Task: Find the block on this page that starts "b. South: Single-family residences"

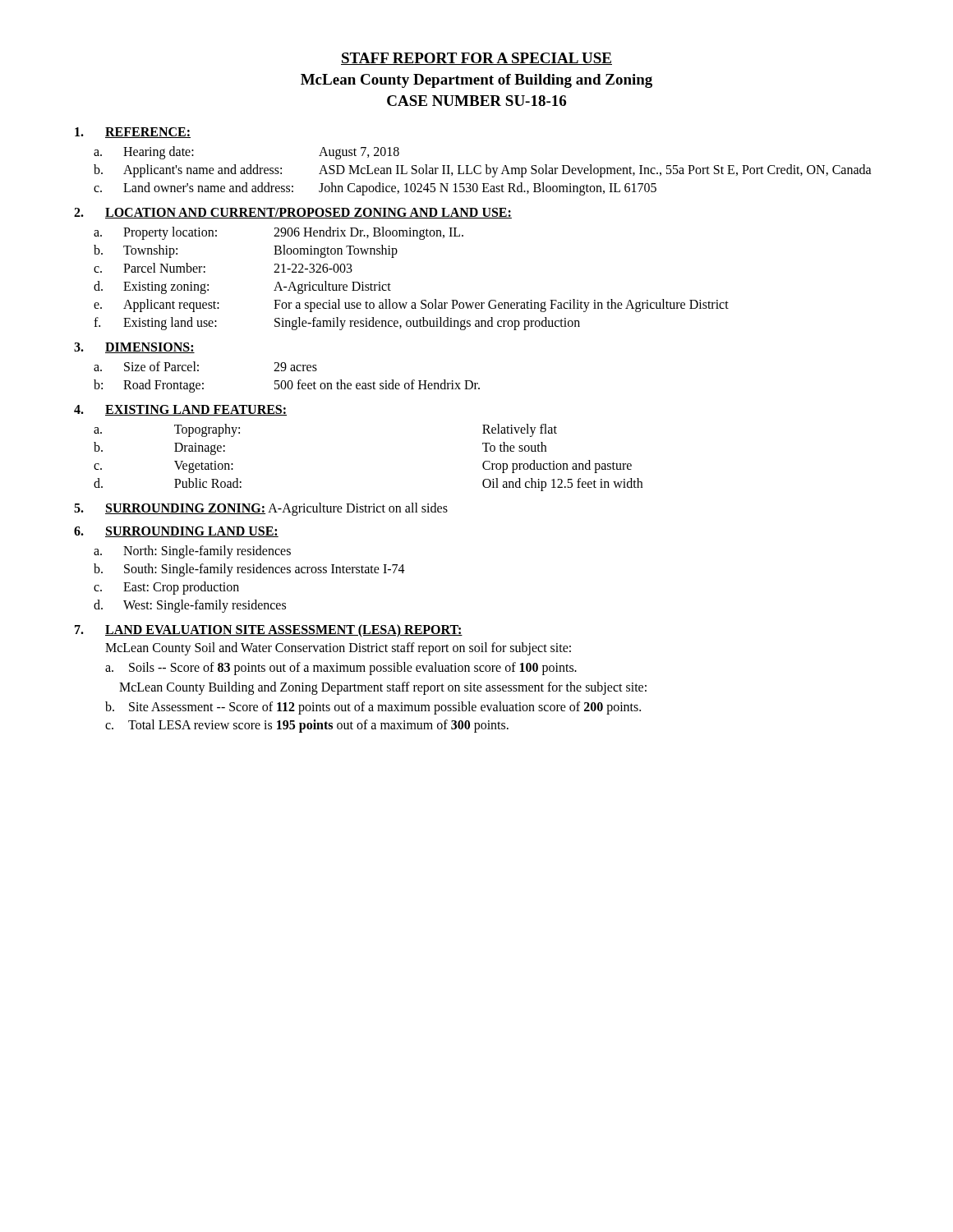Action: (249, 570)
